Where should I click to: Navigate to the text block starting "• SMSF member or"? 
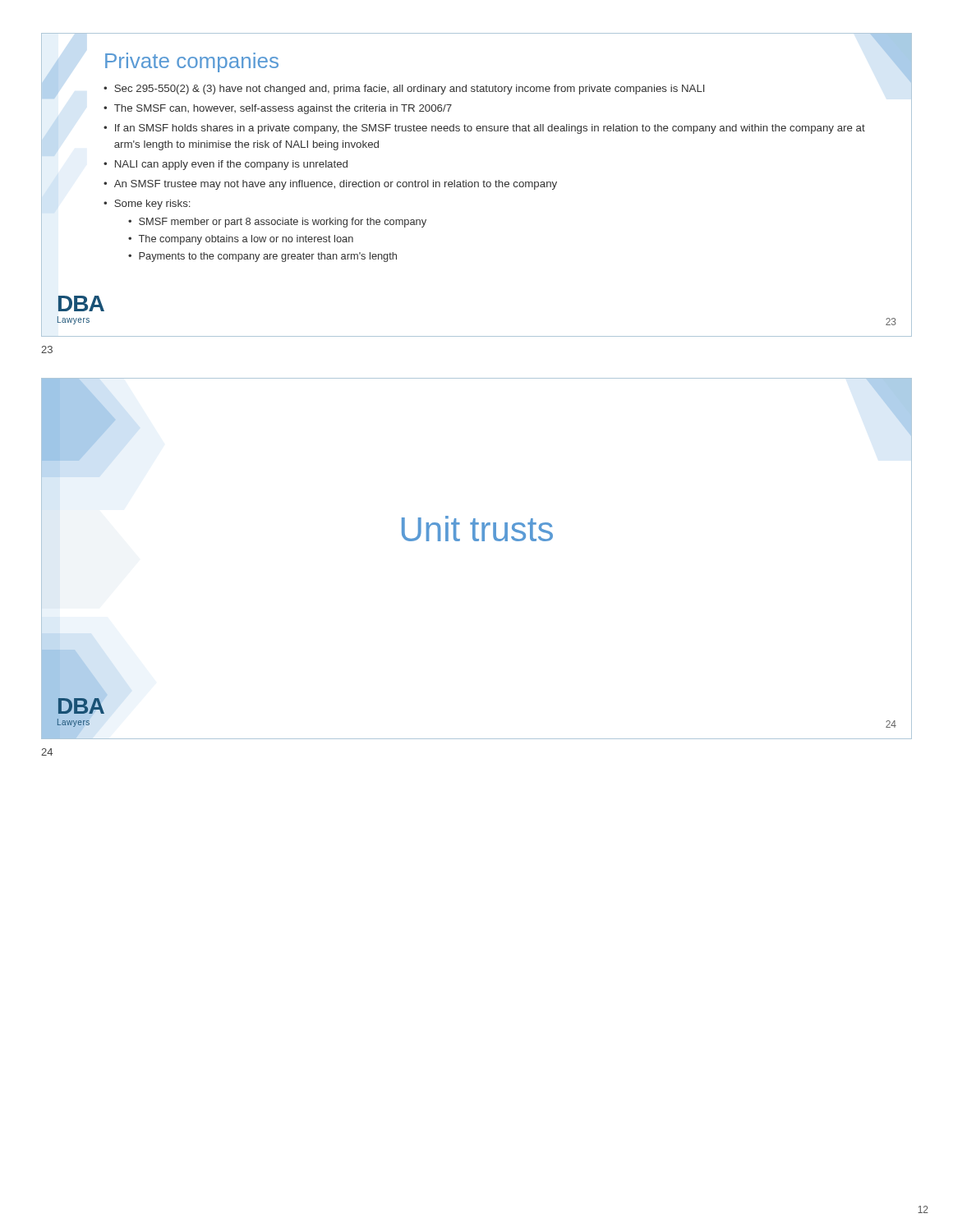tap(277, 221)
